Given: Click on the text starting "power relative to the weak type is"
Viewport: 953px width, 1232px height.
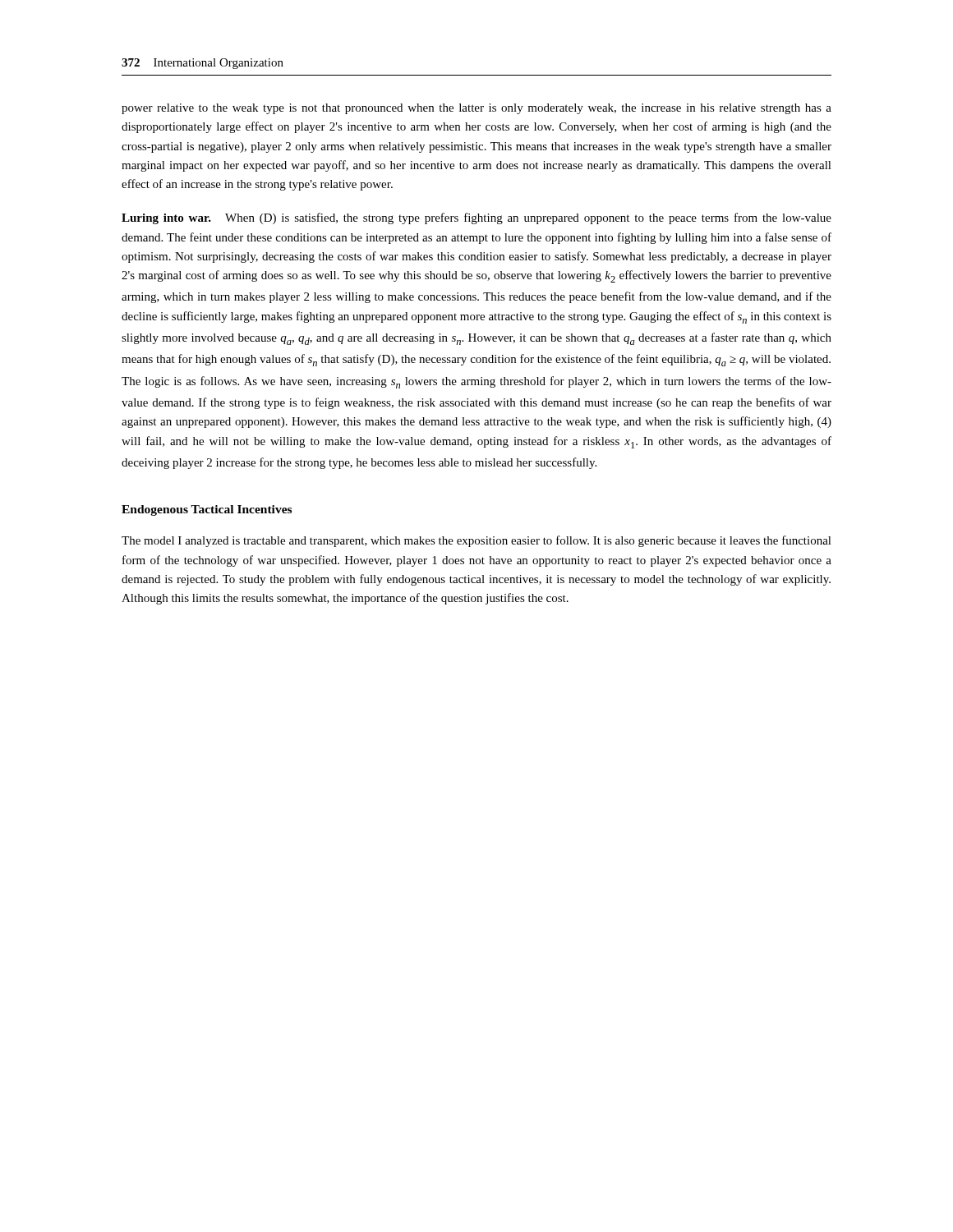Looking at the screenshot, I should point(476,146).
